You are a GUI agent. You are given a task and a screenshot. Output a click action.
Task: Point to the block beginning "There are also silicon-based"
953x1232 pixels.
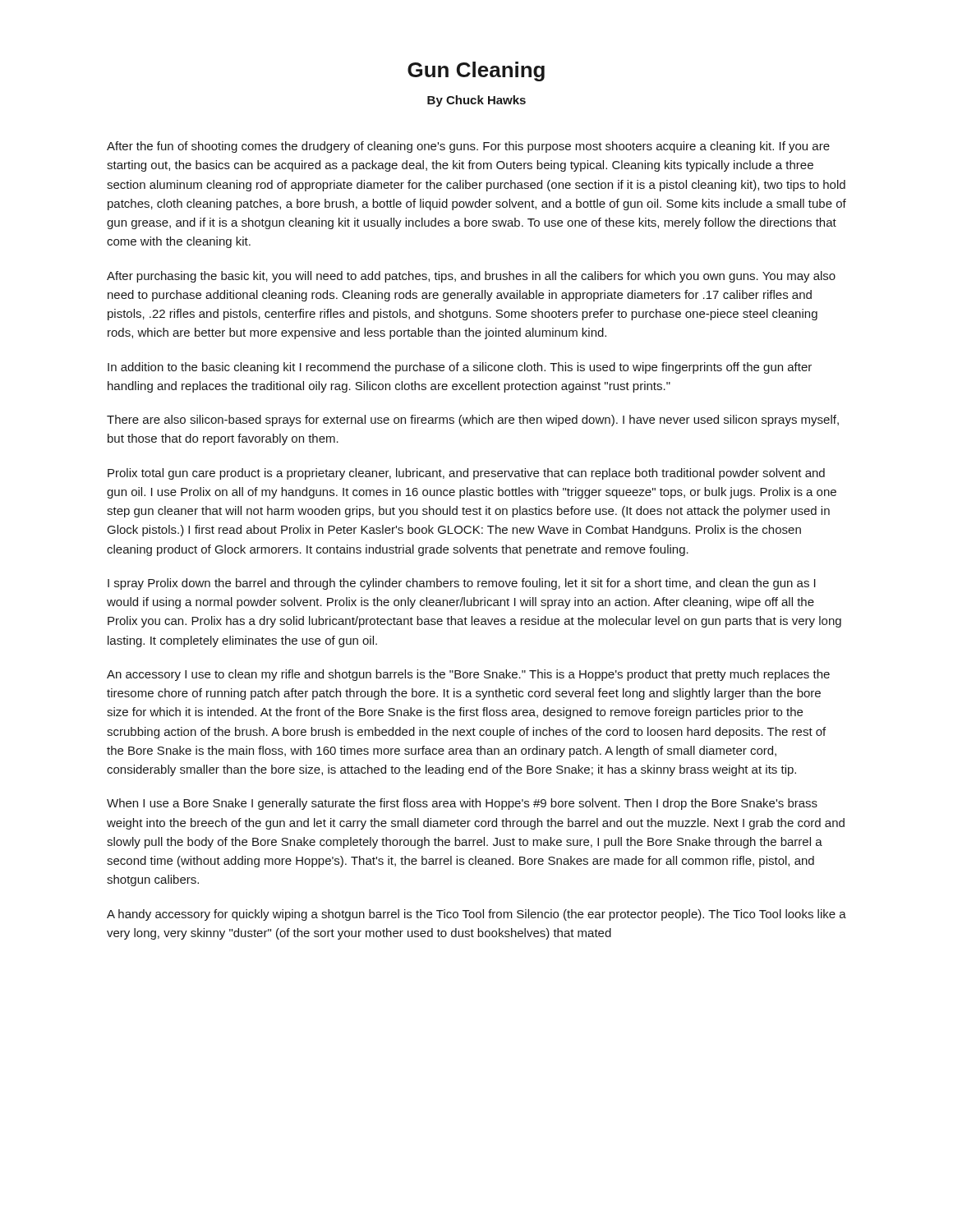click(x=473, y=429)
